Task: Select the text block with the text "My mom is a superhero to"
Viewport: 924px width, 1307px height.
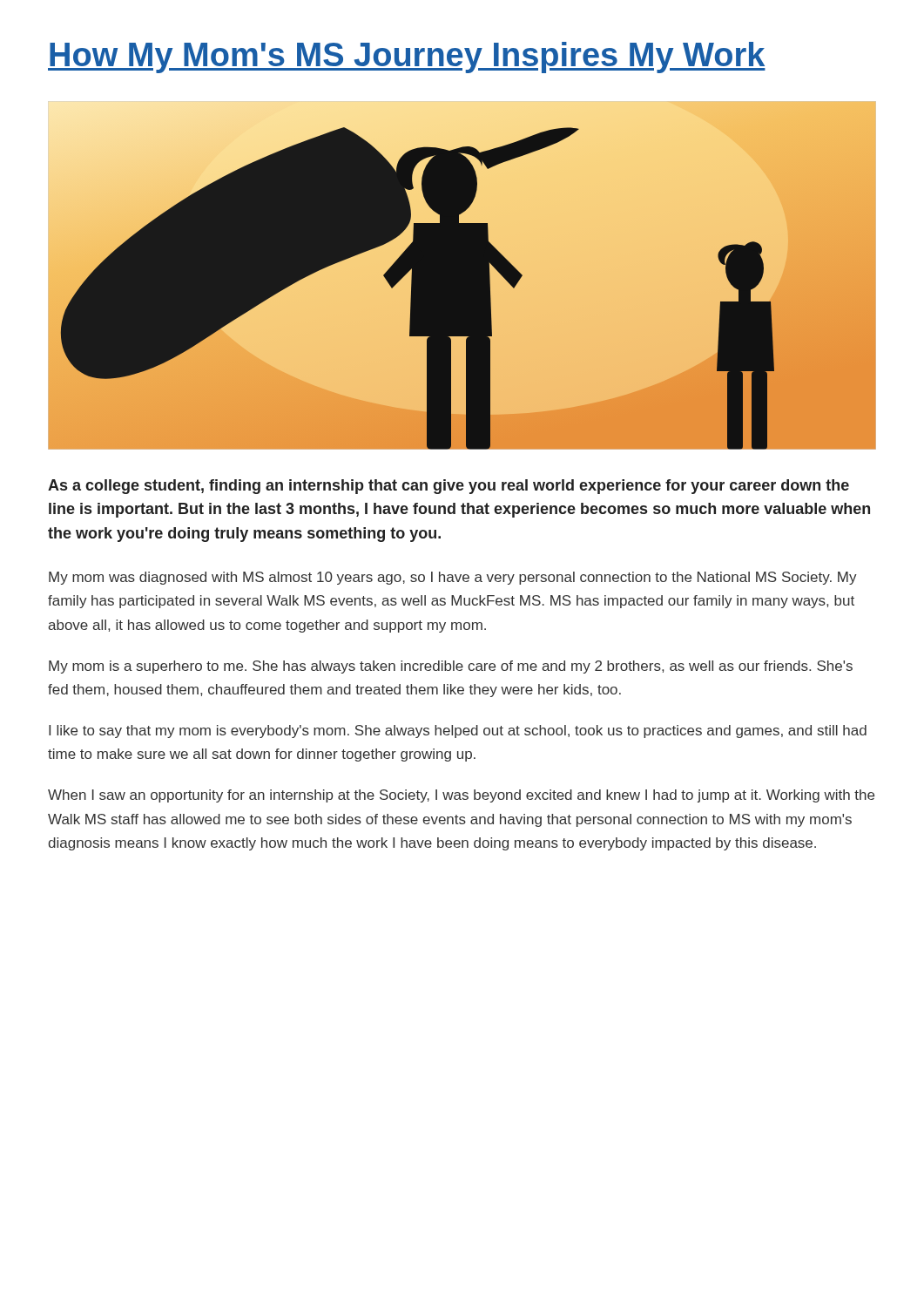Action: click(x=450, y=678)
